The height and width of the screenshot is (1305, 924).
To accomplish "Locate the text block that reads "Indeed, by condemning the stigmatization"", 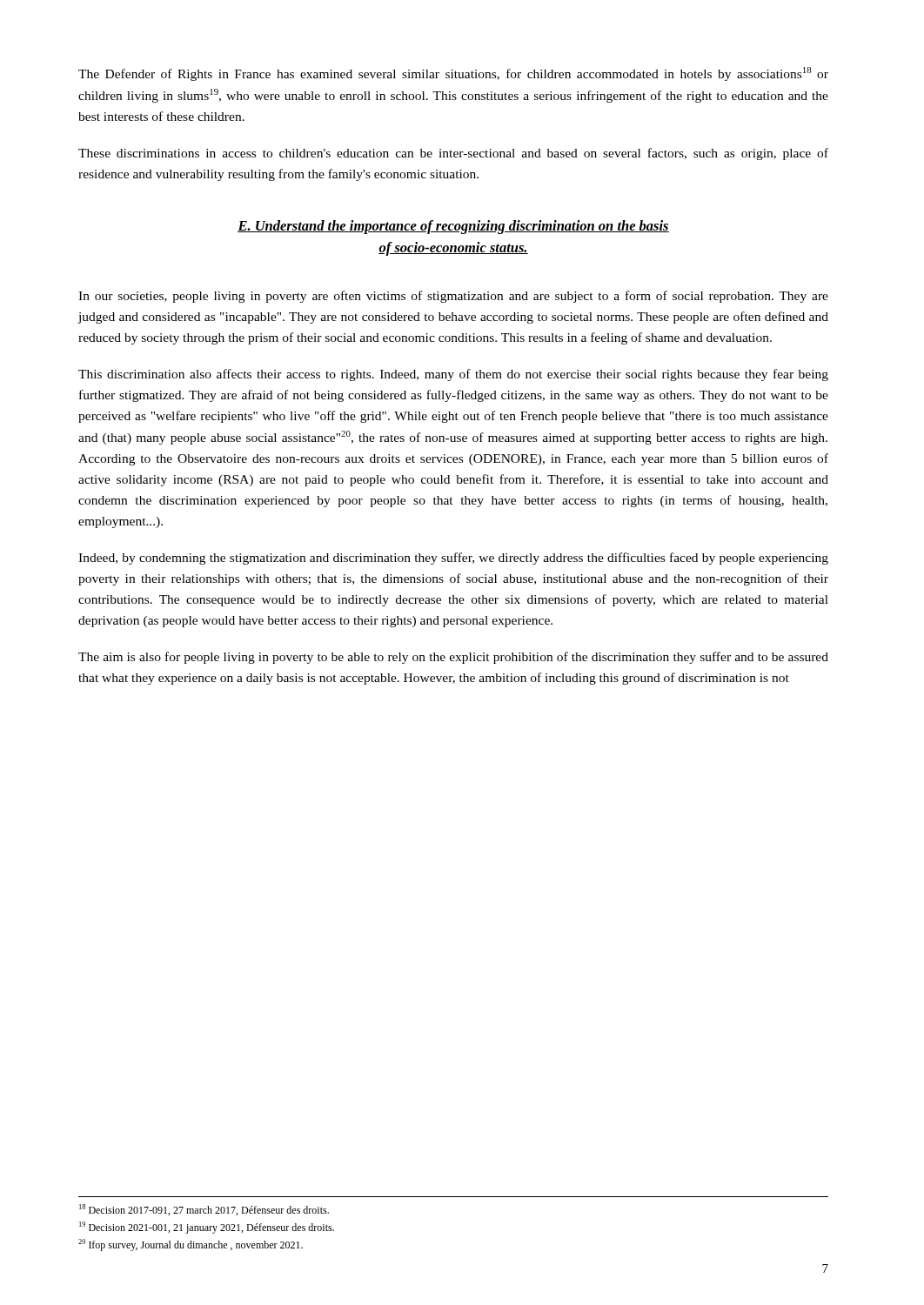I will pyautogui.click(x=453, y=589).
